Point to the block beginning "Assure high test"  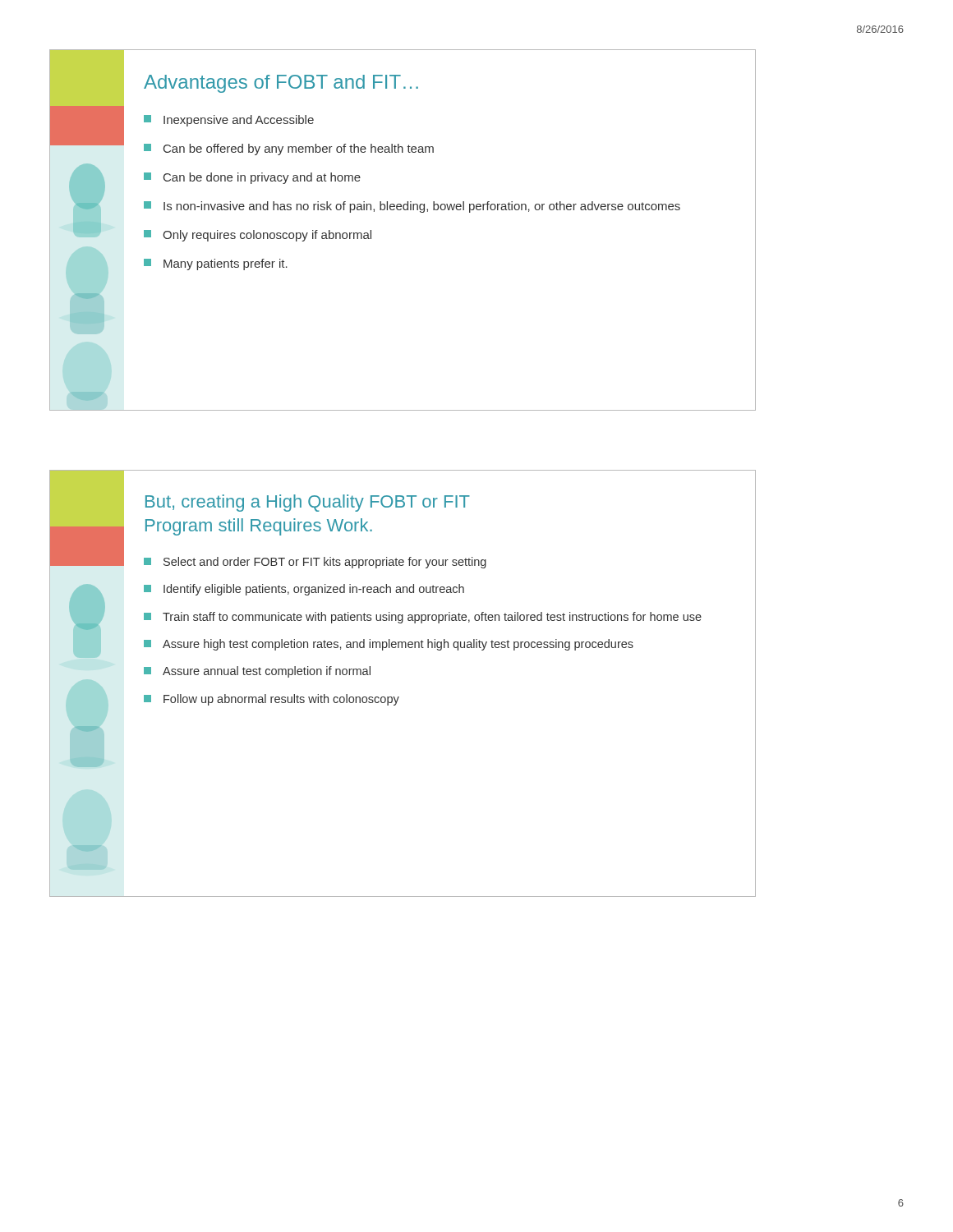[389, 644]
